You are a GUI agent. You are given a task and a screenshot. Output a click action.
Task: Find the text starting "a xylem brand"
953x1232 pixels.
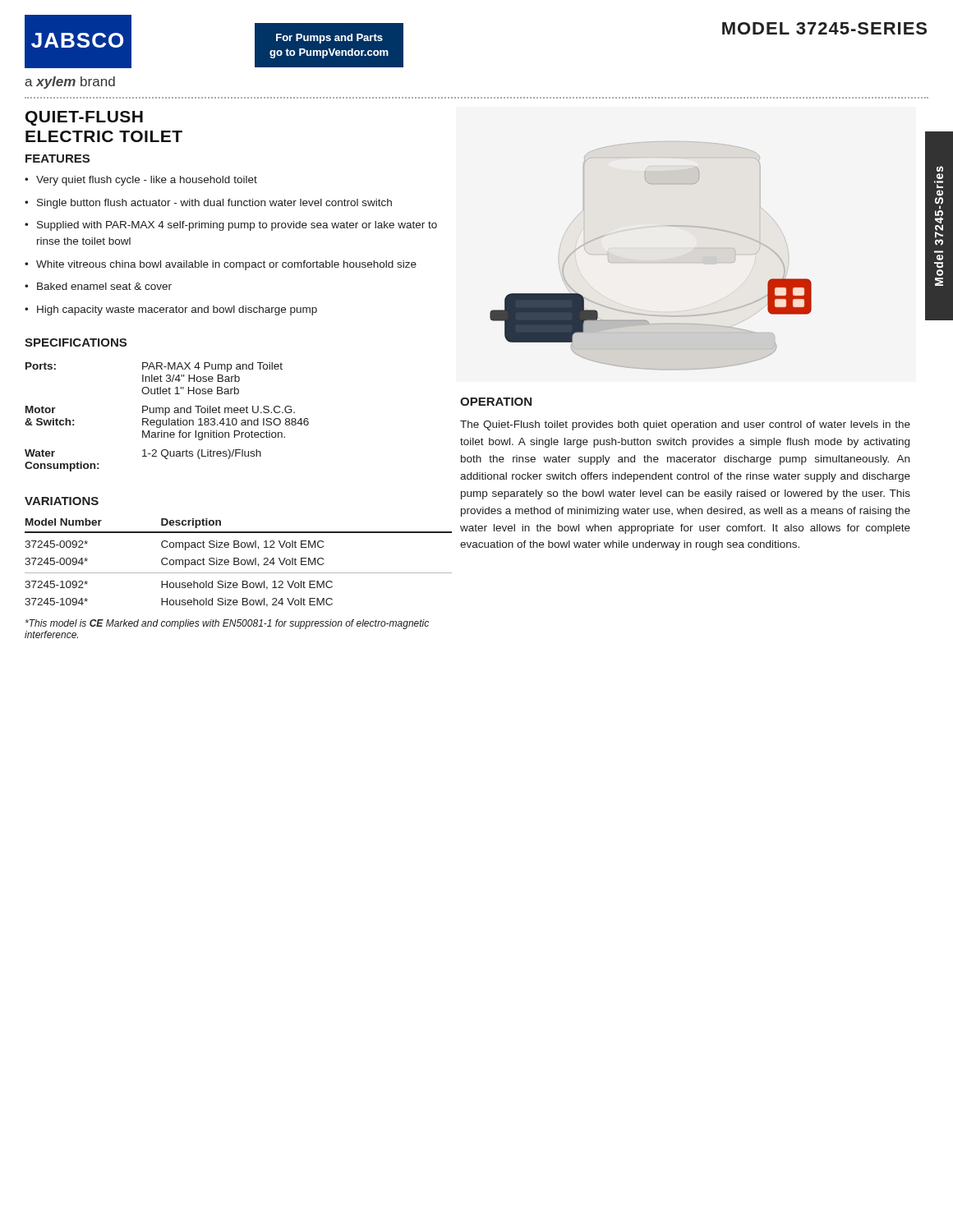pyautogui.click(x=70, y=82)
